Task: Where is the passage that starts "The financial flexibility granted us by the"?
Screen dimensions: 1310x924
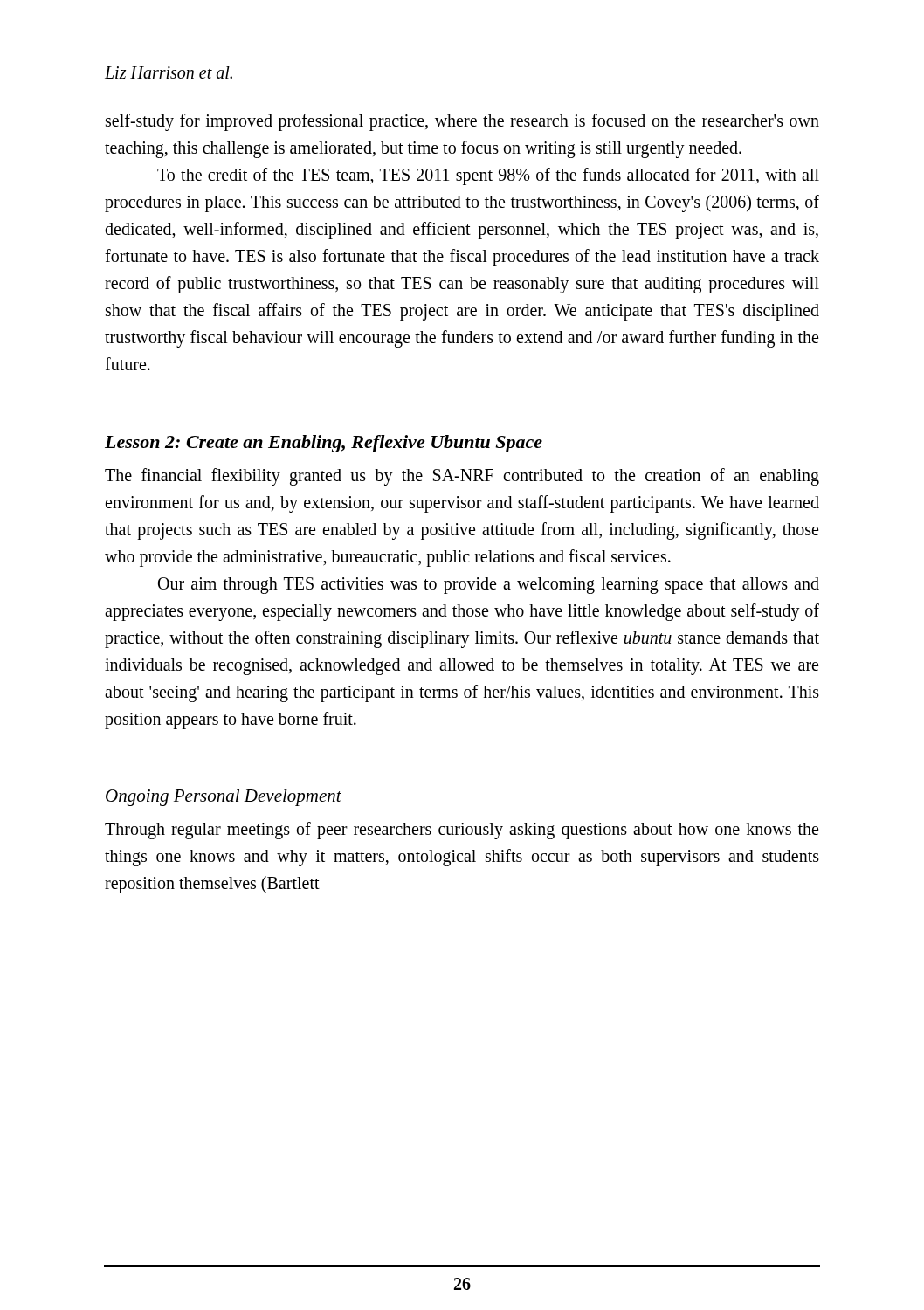Action: [x=462, y=597]
